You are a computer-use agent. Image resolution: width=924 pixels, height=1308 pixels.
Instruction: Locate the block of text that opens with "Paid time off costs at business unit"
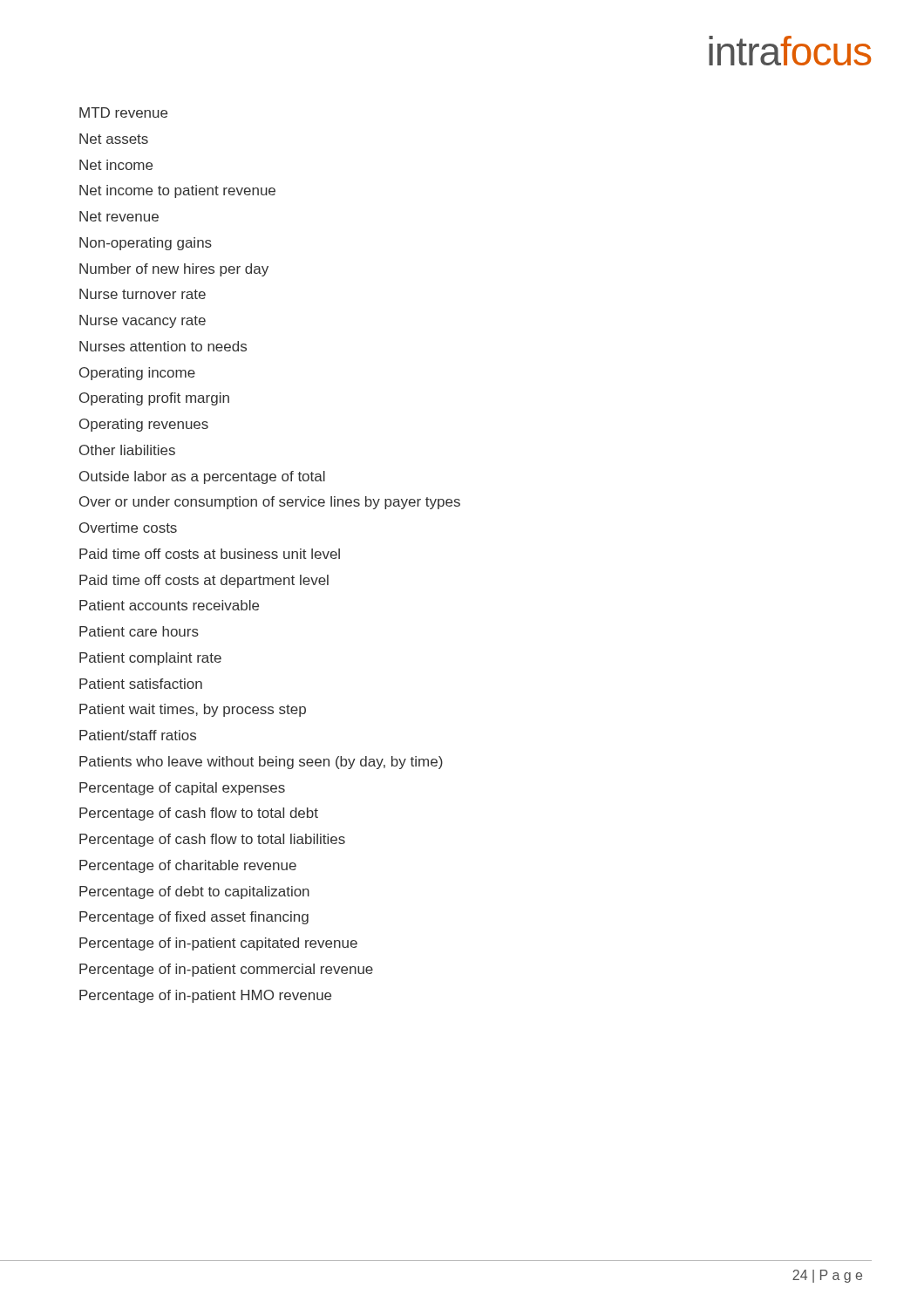[210, 554]
